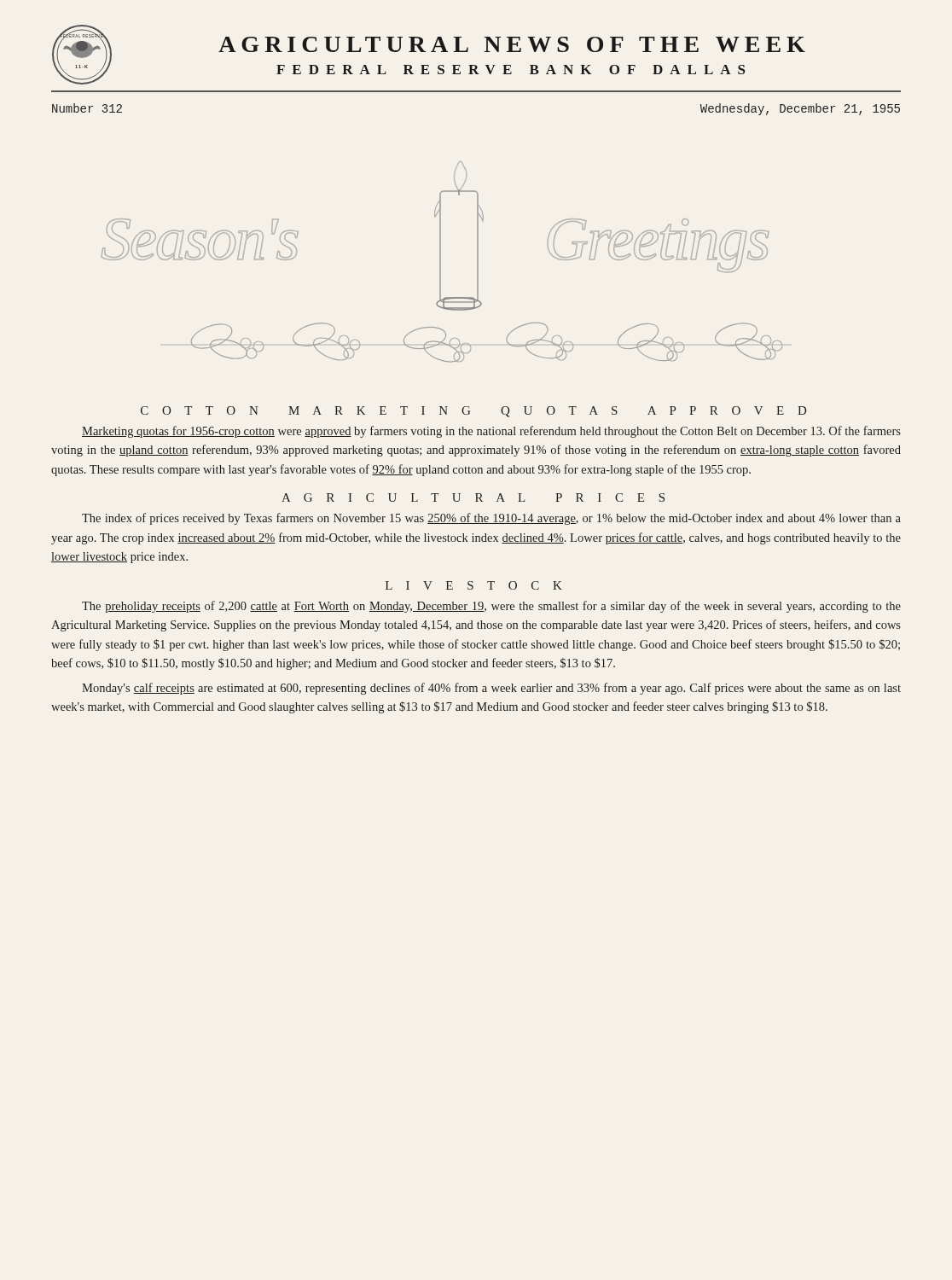
Task: Find the block on this page that starts "The preholiday receipts"
Action: coord(476,656)
